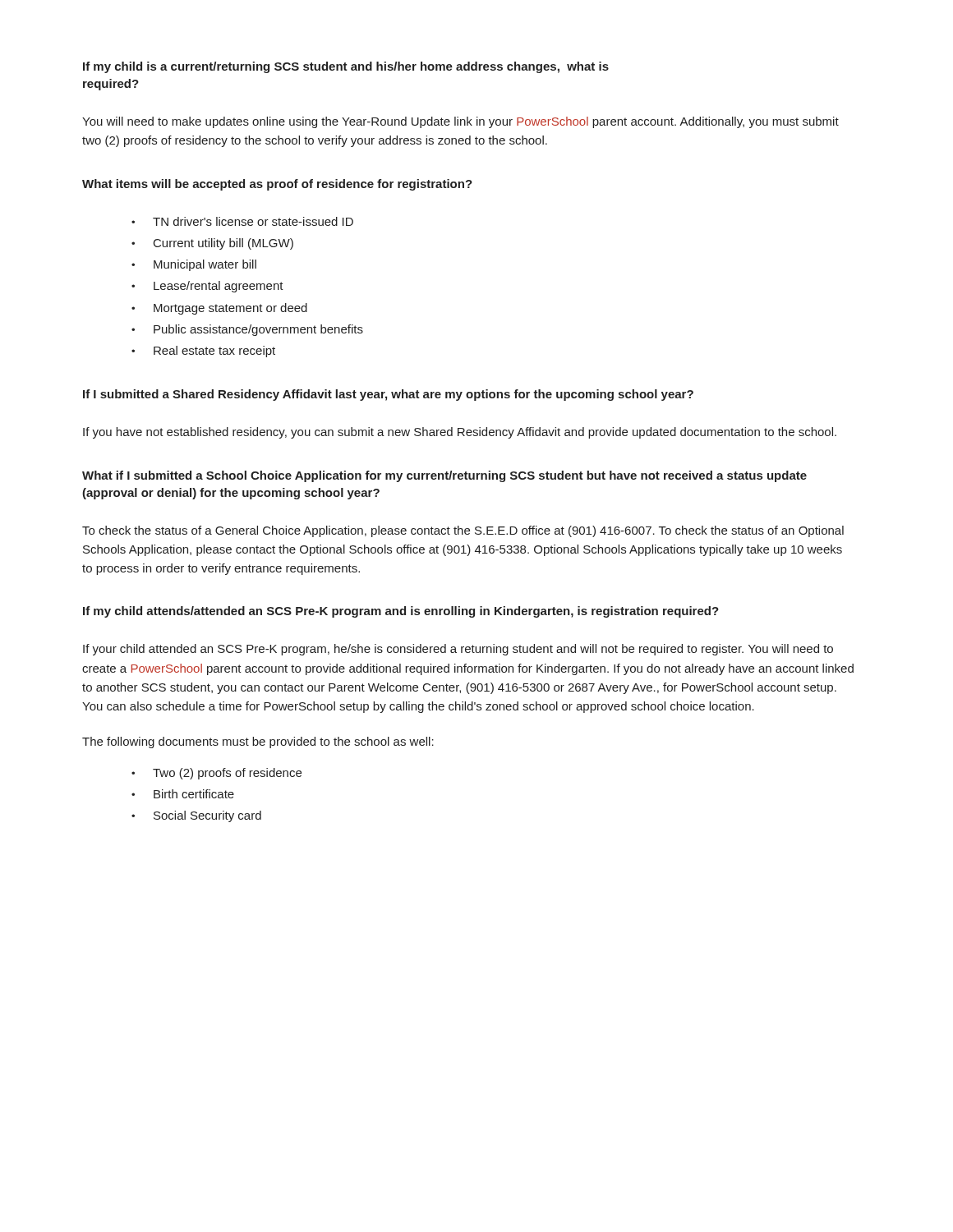Find the passage starting "•Social Security card"
953x1232 pixels.
197,815
